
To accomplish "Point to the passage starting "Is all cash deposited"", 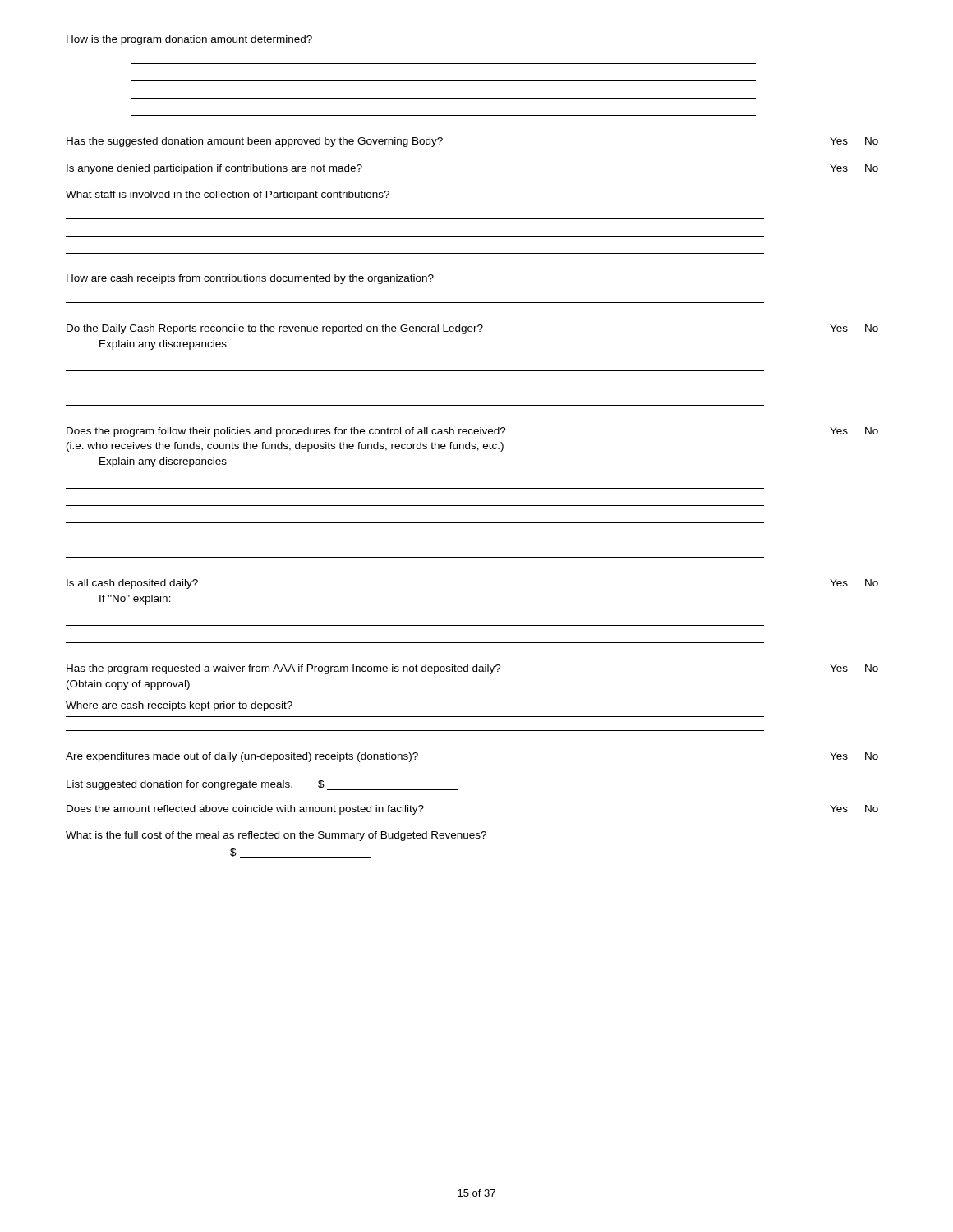I will [x=133, y=585].
